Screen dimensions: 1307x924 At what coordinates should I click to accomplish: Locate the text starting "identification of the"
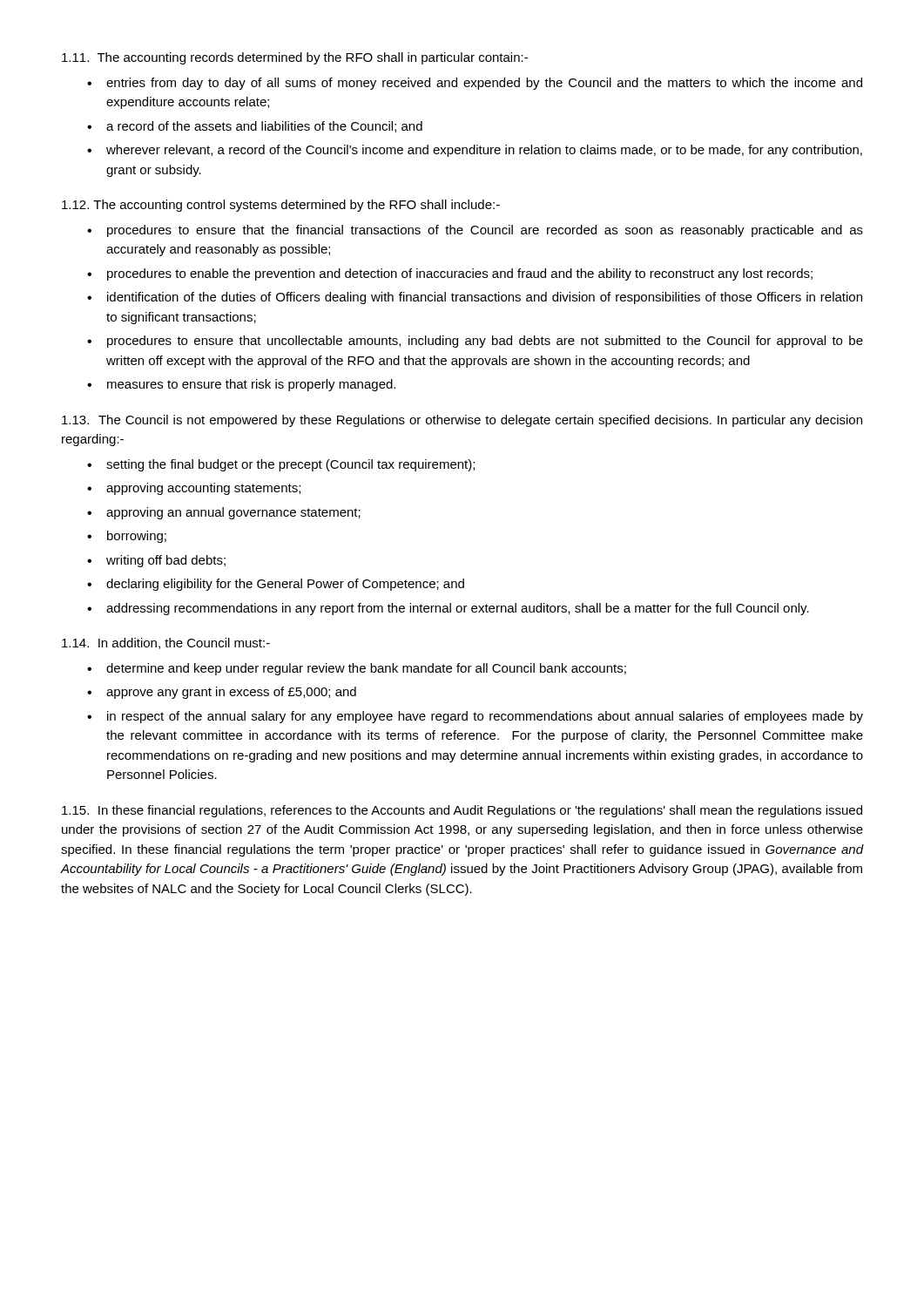coord(475,307)
